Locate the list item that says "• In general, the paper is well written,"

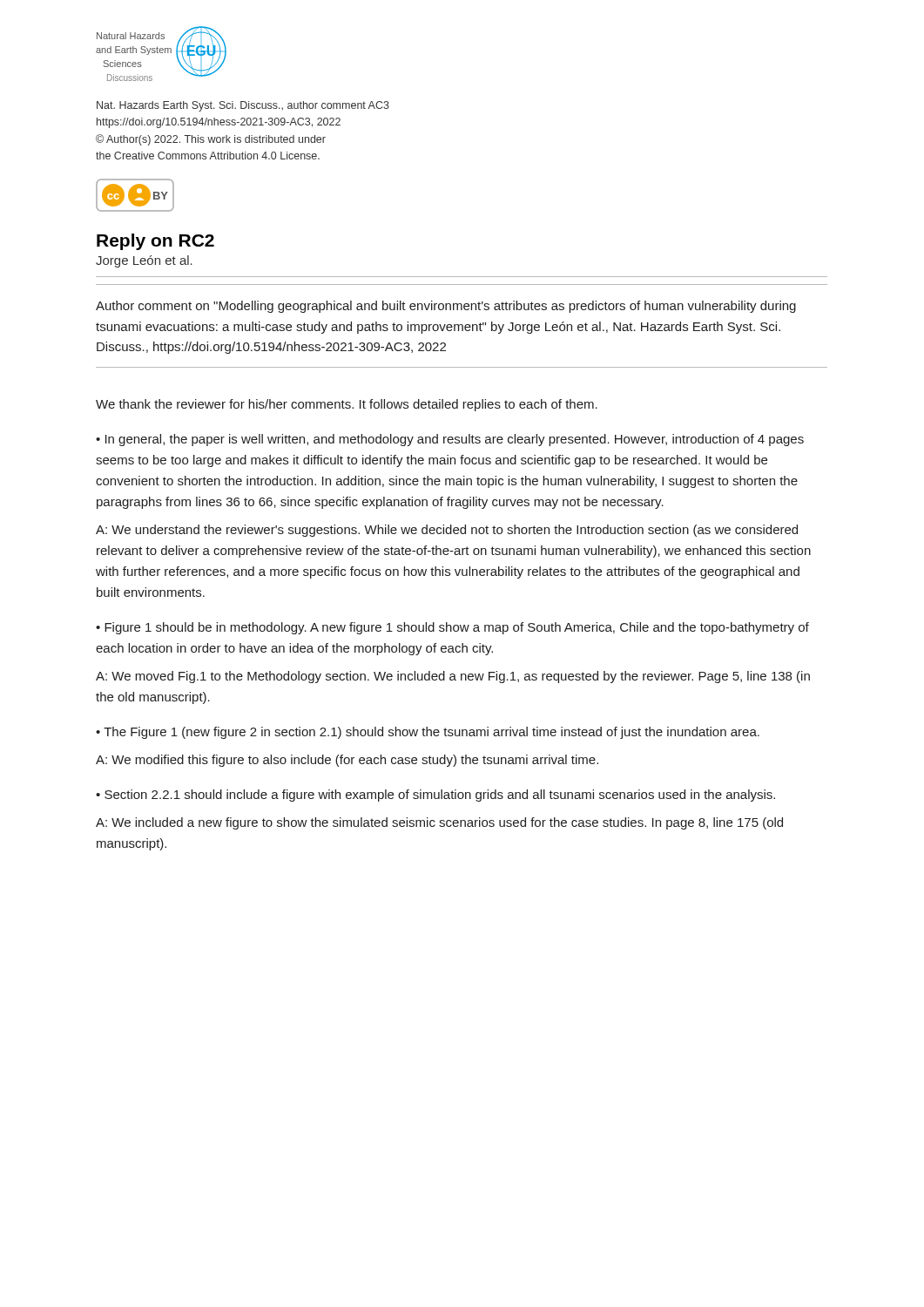pos(450,470)
